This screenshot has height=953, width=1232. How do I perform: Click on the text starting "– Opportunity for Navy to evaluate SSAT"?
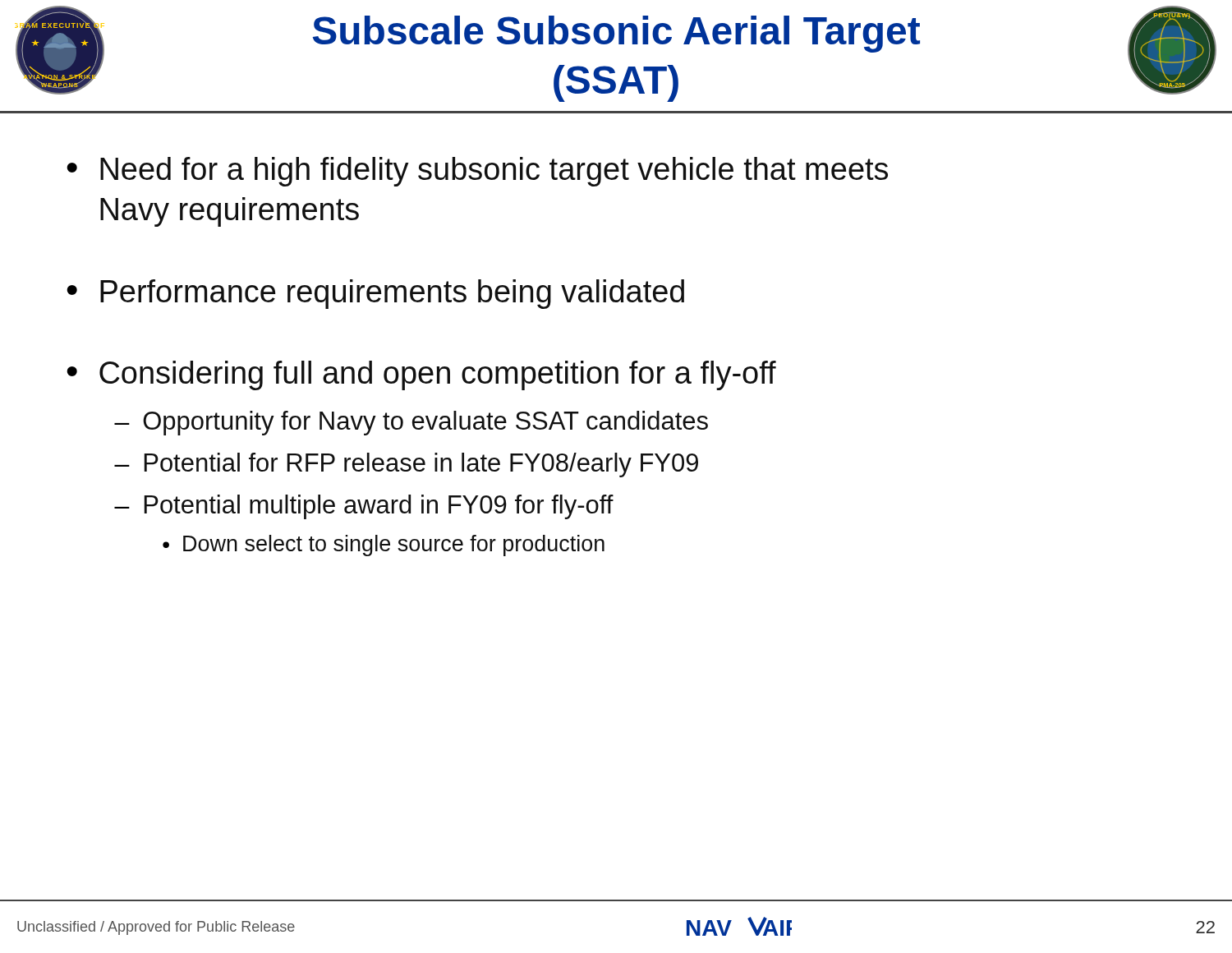point(412,422)
